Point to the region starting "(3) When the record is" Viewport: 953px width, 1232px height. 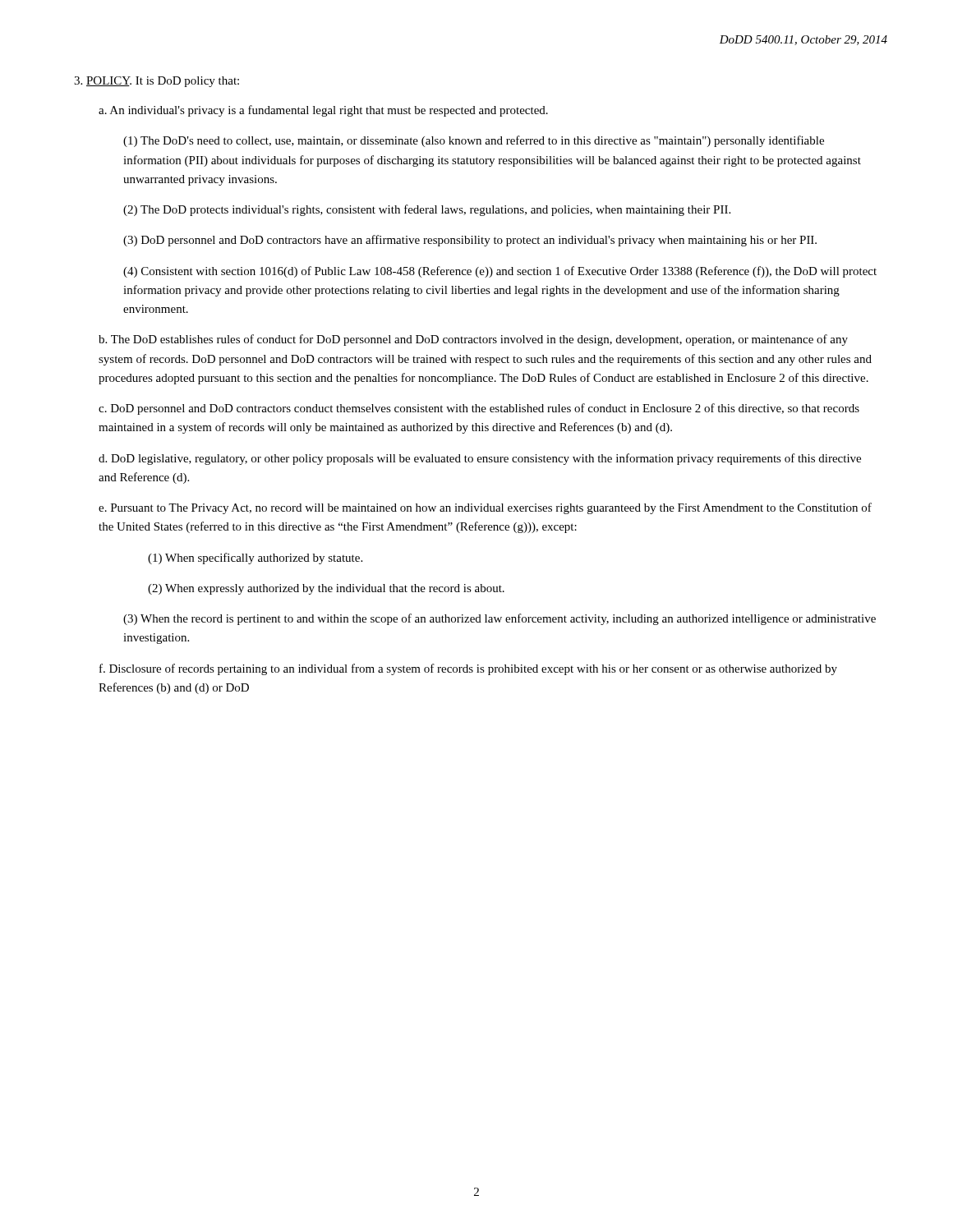(x=500, y=628)
